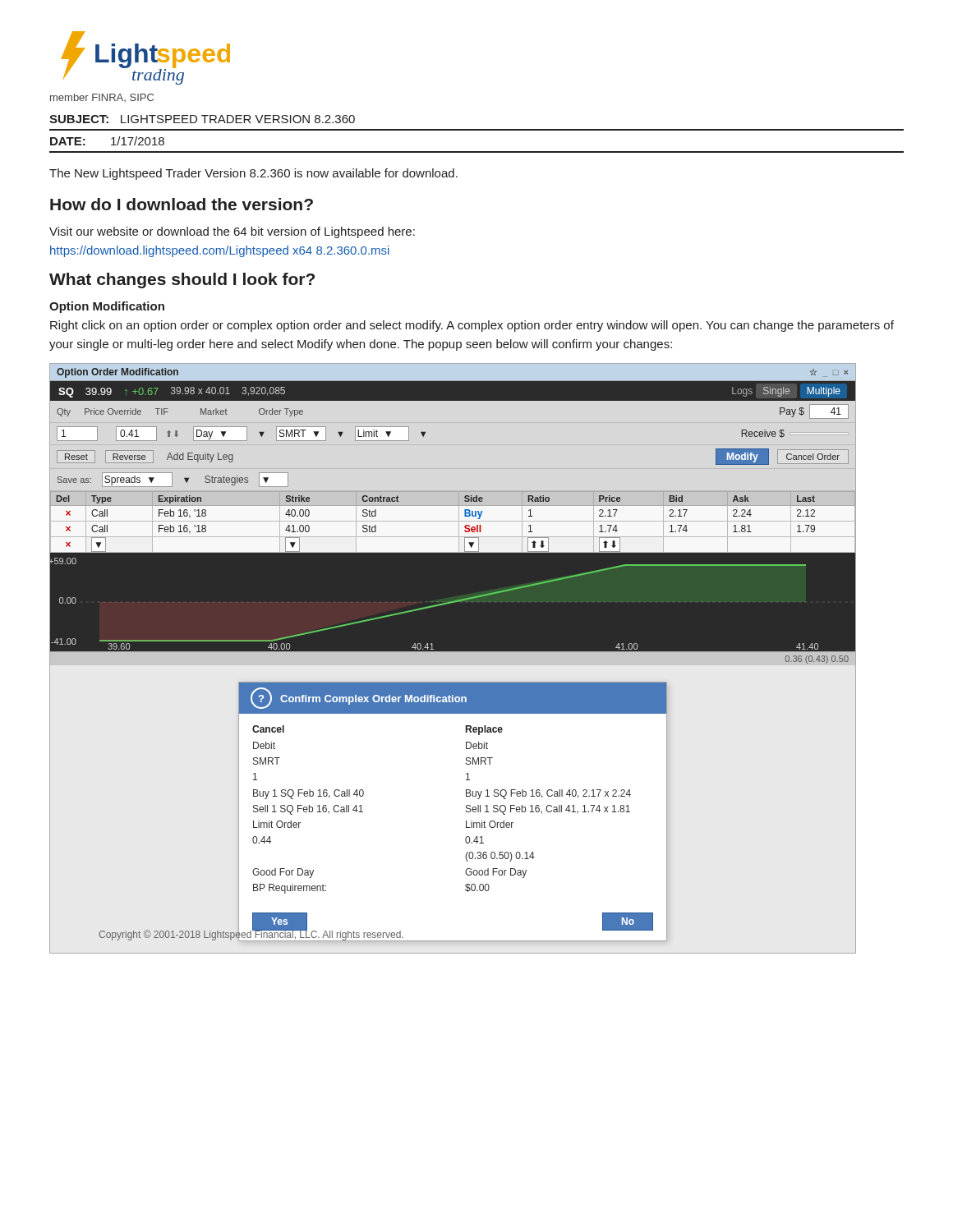Select the text block starting "The New Lightspeed Trader Version 8.2.360 is"
Viewport: 953px width, 1232px height.
click(x=254, y=173)
